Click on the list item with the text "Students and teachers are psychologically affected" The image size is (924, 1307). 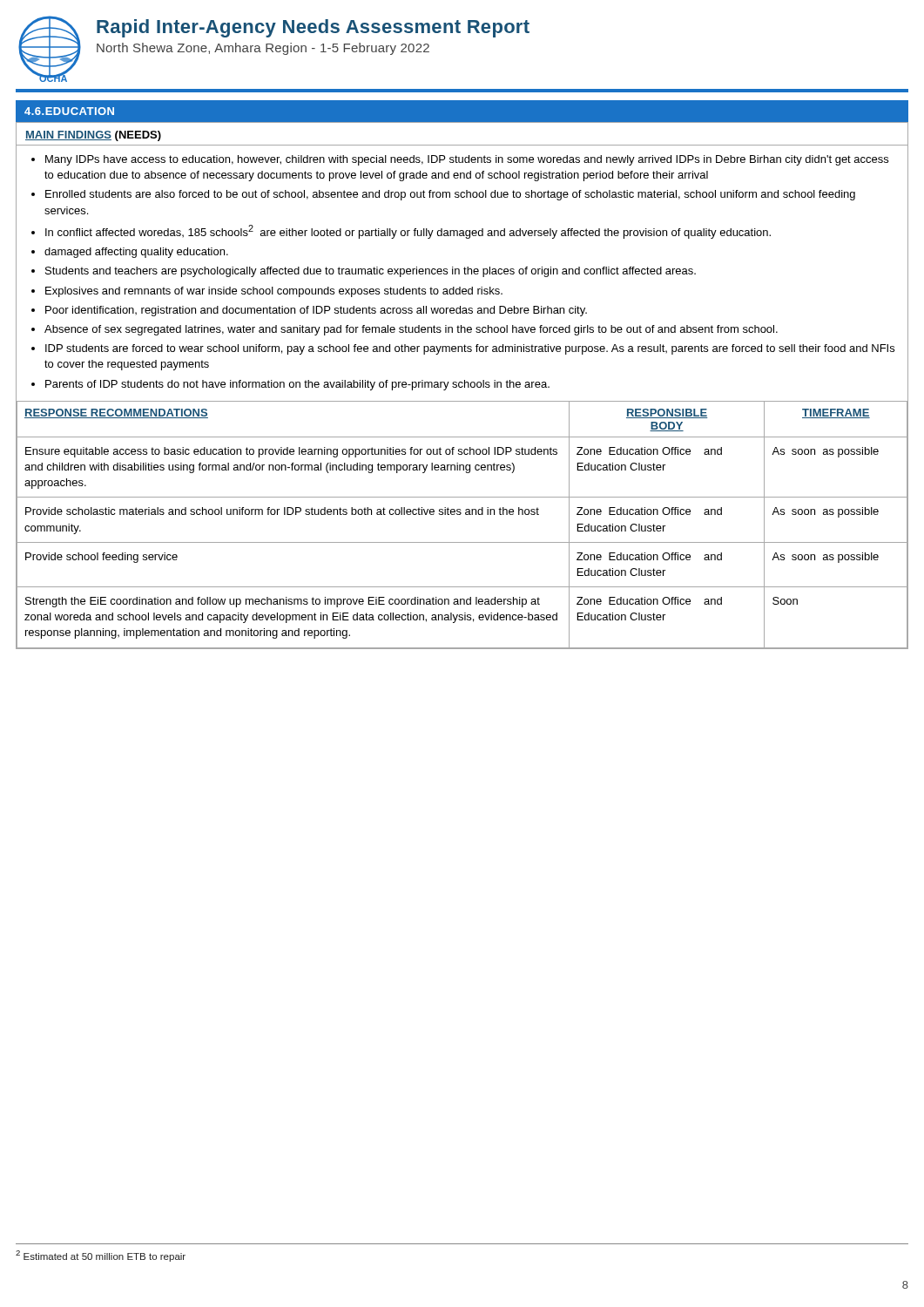click(x=371, y=271)
